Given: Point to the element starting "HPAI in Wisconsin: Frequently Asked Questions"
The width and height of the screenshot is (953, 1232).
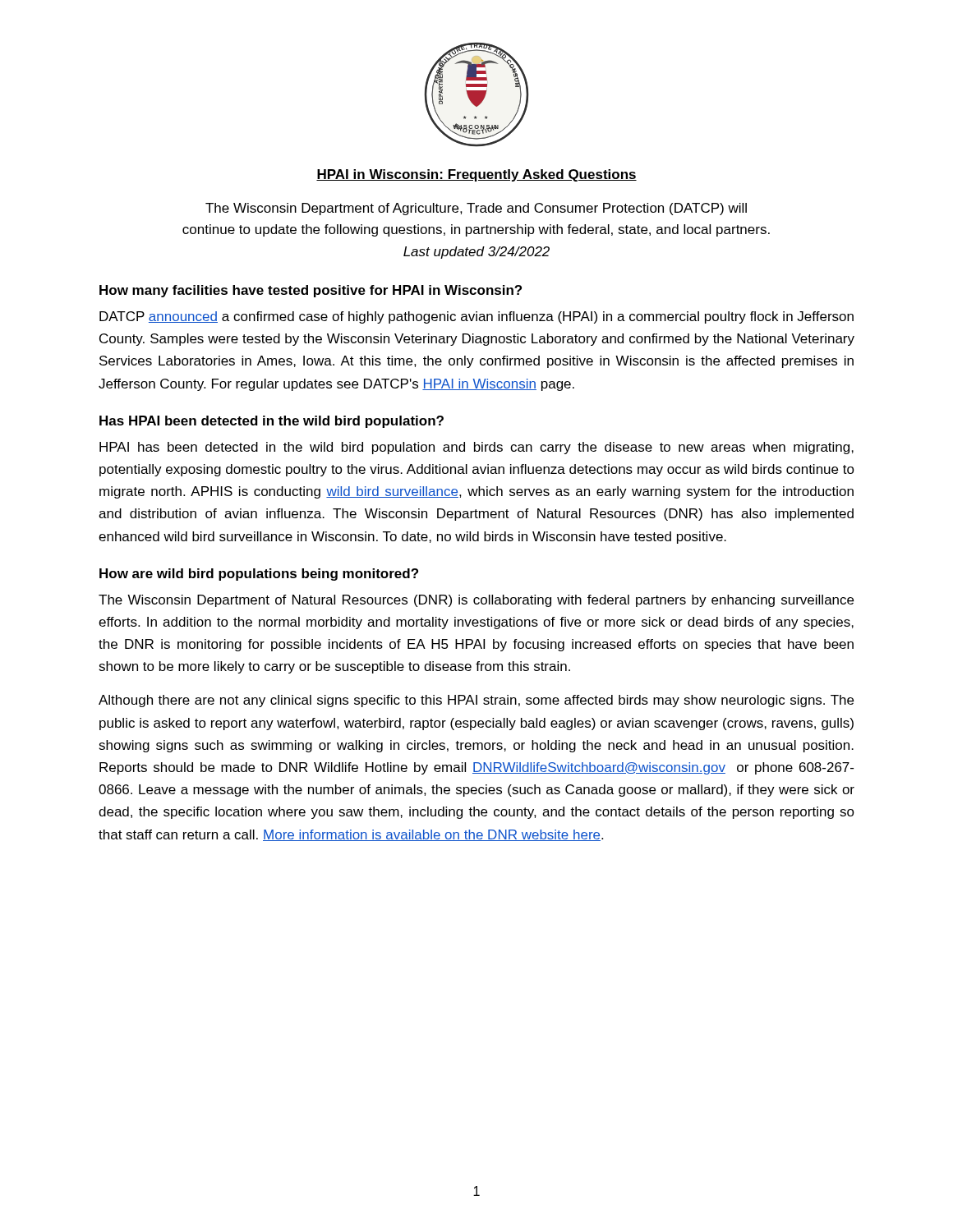Looking at the screenshot, I should point(476,175).
